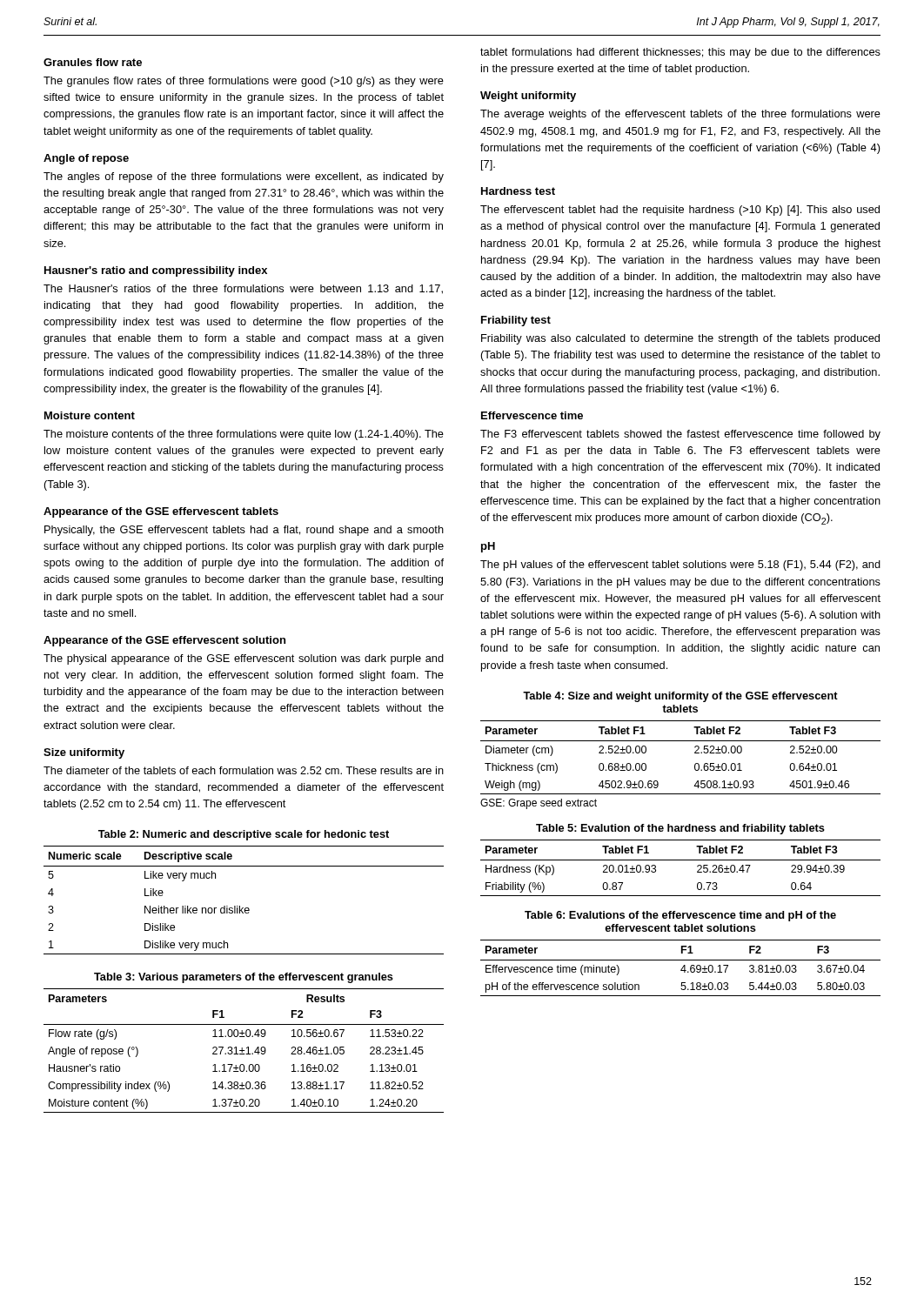Click on the table containing "Angle of repose (°)"

point(244,1051)
